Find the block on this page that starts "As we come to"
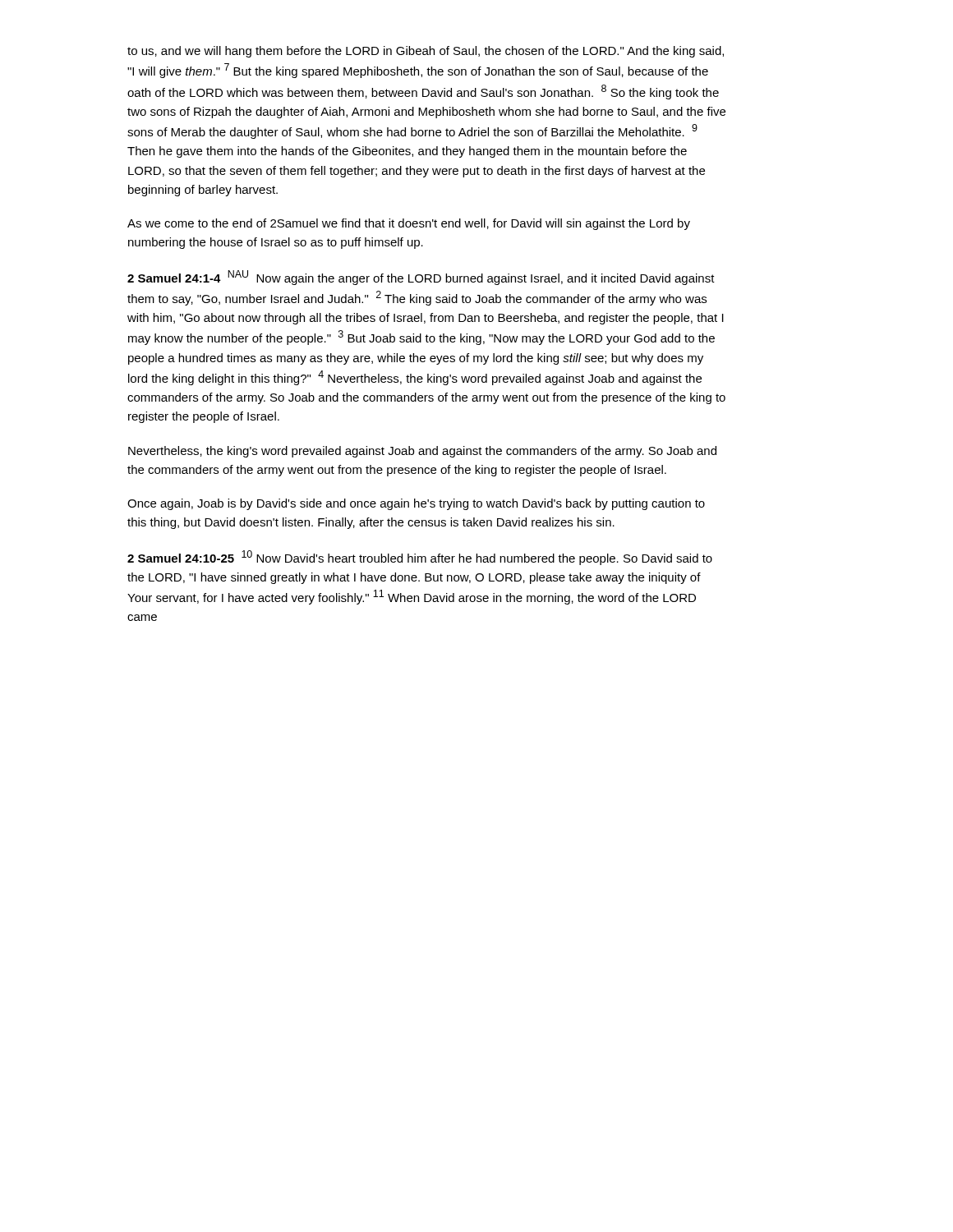Image resolution: width=953 pixels, height=1232 pixels. (409, 233)
